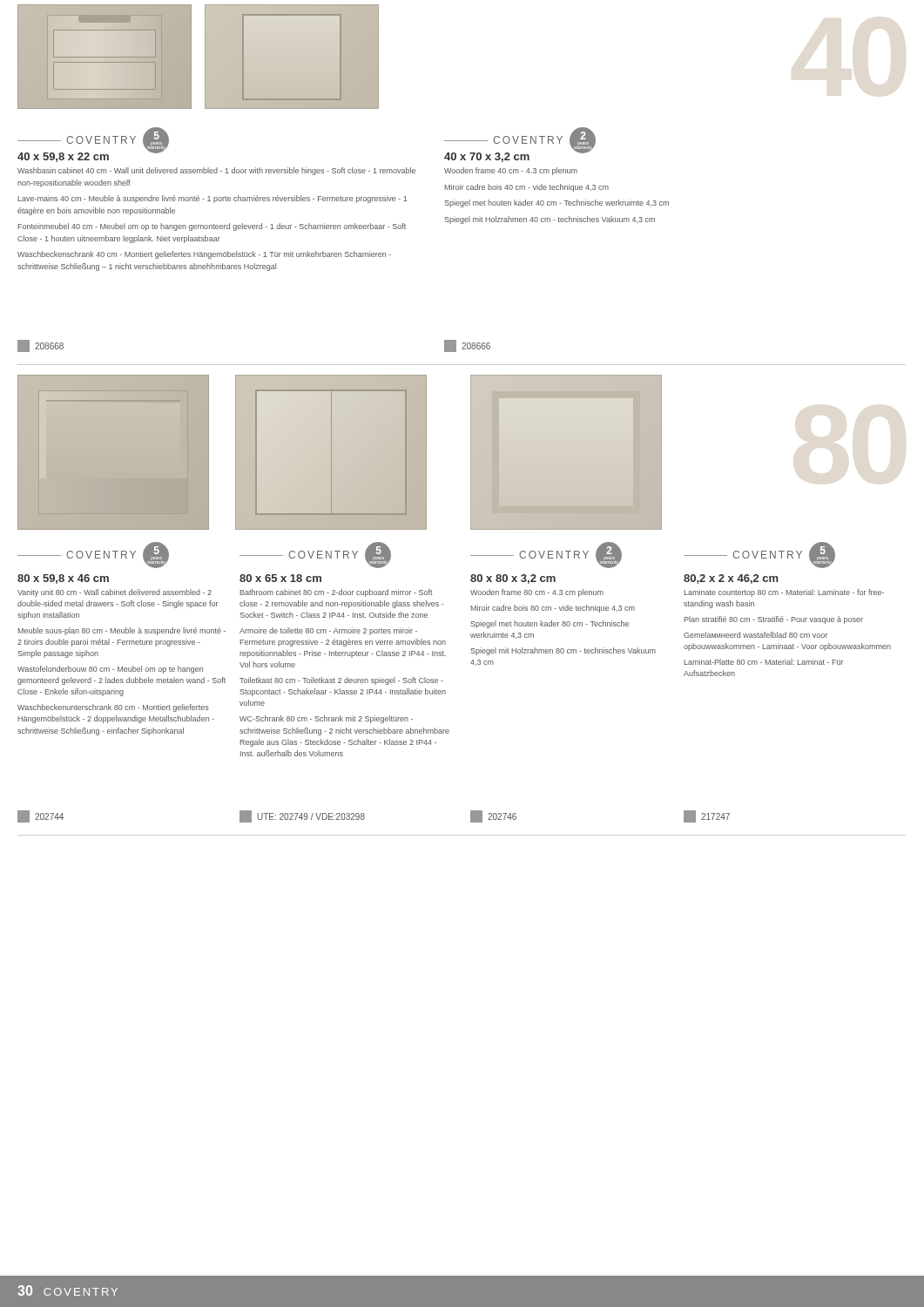Image resolution: width=924 pixels, height=1307 pixels.
Task: Find the block on this page that starts "Laminate countertop 80"
Action: click(788, 634)
